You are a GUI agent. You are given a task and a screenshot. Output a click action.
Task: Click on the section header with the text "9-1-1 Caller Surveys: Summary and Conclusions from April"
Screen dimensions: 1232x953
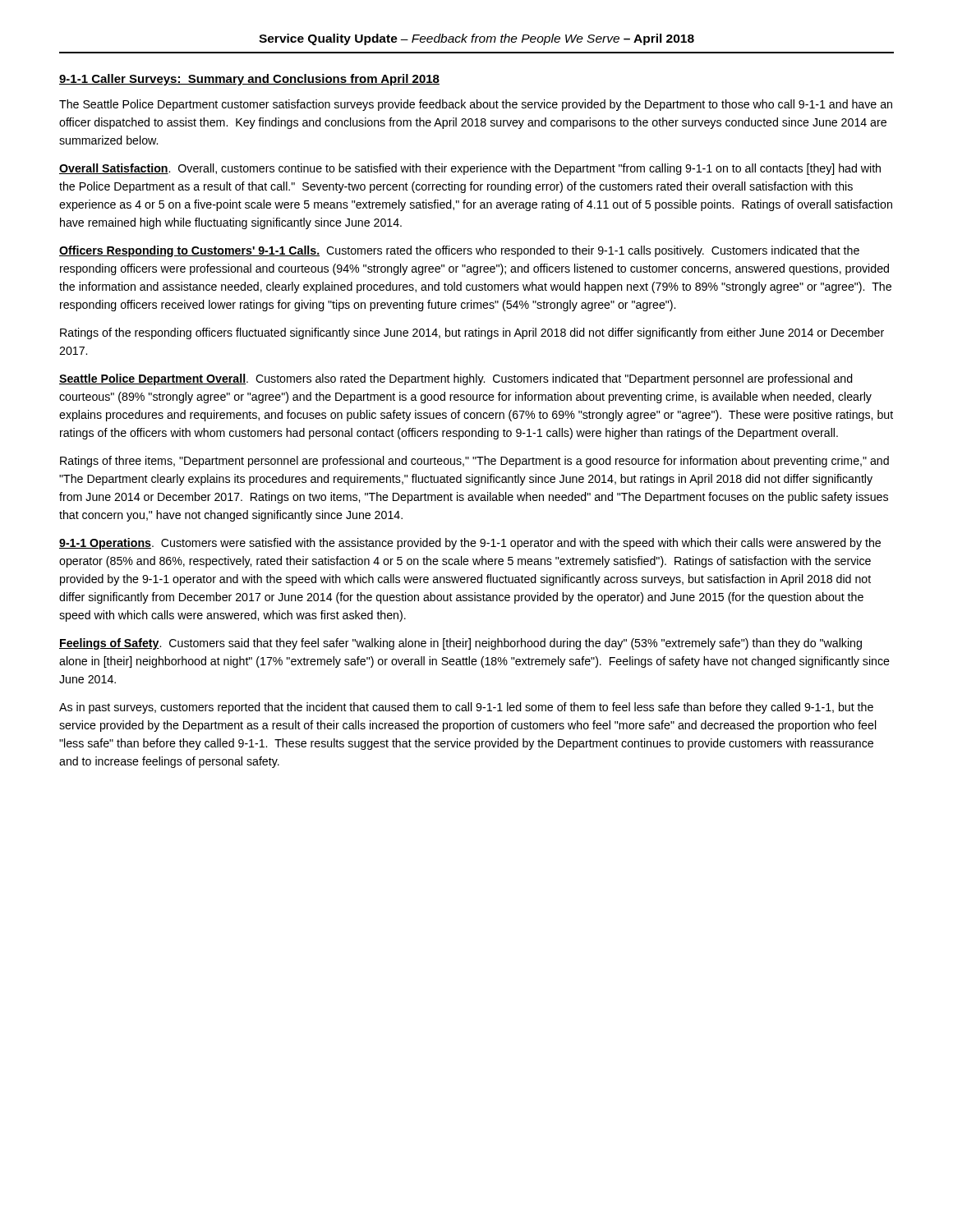pyautogui.click(x=249, y=78)
